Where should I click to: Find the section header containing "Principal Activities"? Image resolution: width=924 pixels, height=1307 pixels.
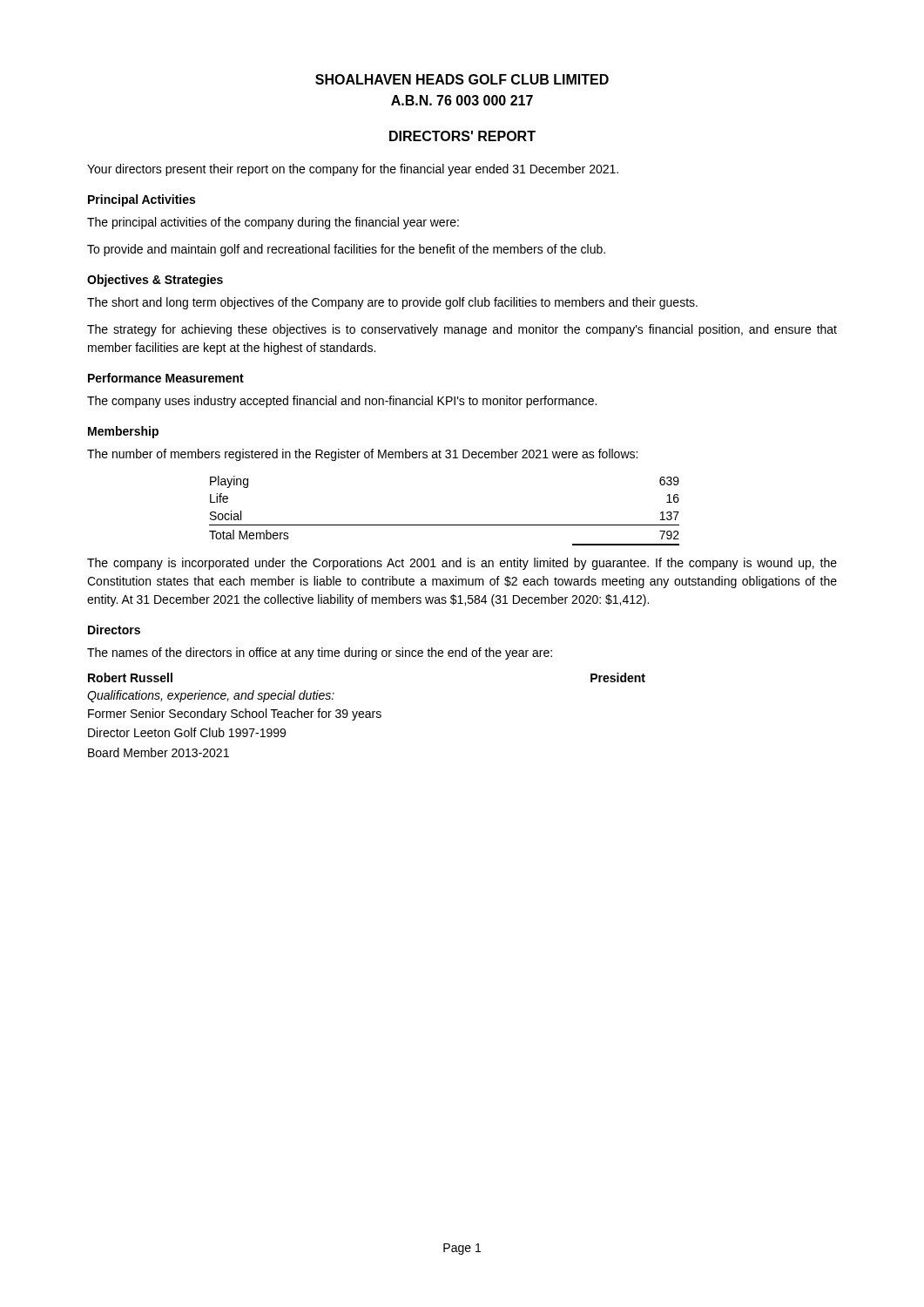pos(141,200)
